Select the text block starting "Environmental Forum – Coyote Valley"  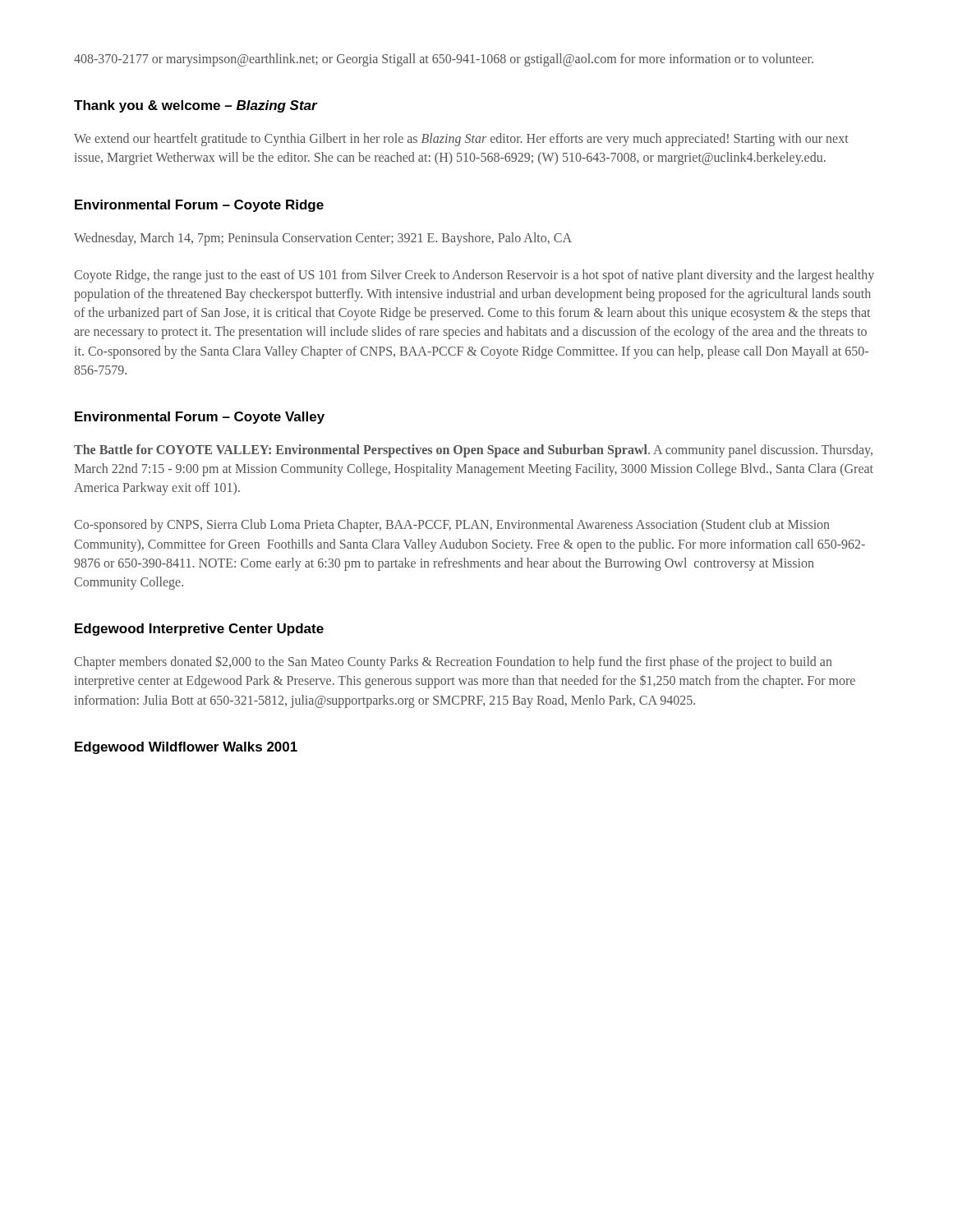point(199,417)
